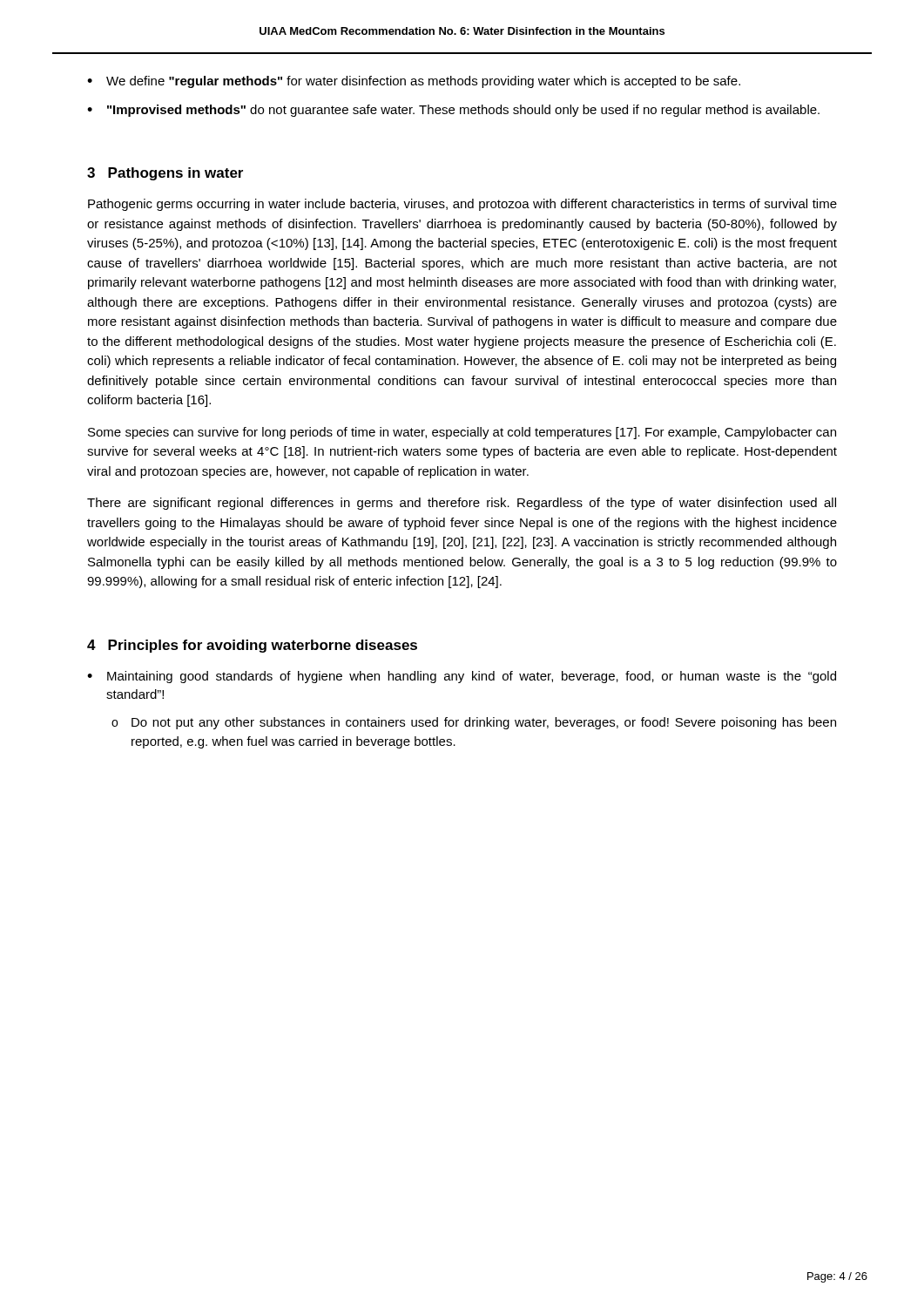Point to the region starting "• We define "regular methods" for water"
The width and height of the screenshot is (924, 1307).
(x=462, y=81)
